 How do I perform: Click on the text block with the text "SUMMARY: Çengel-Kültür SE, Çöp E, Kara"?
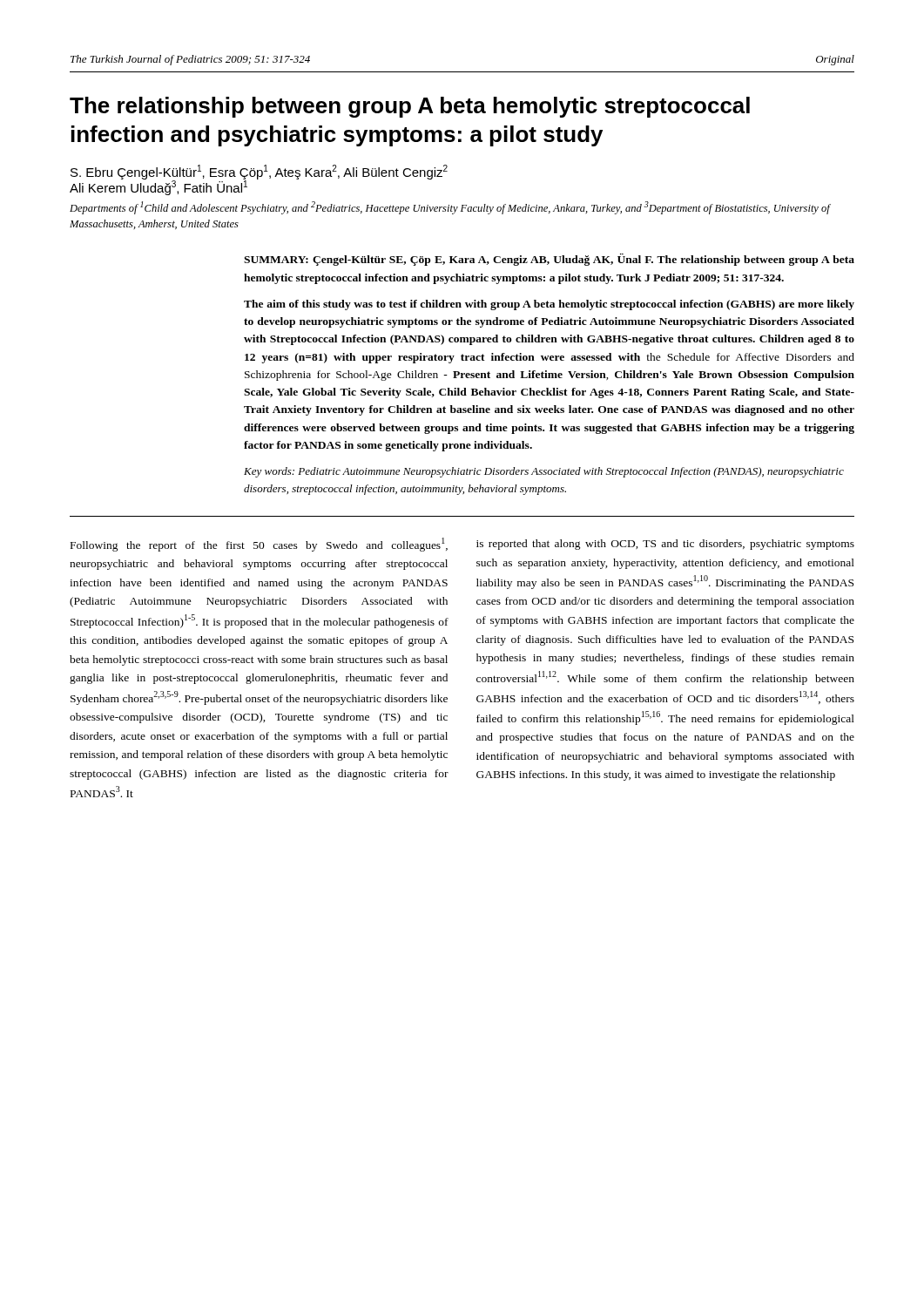click(549, 268)
